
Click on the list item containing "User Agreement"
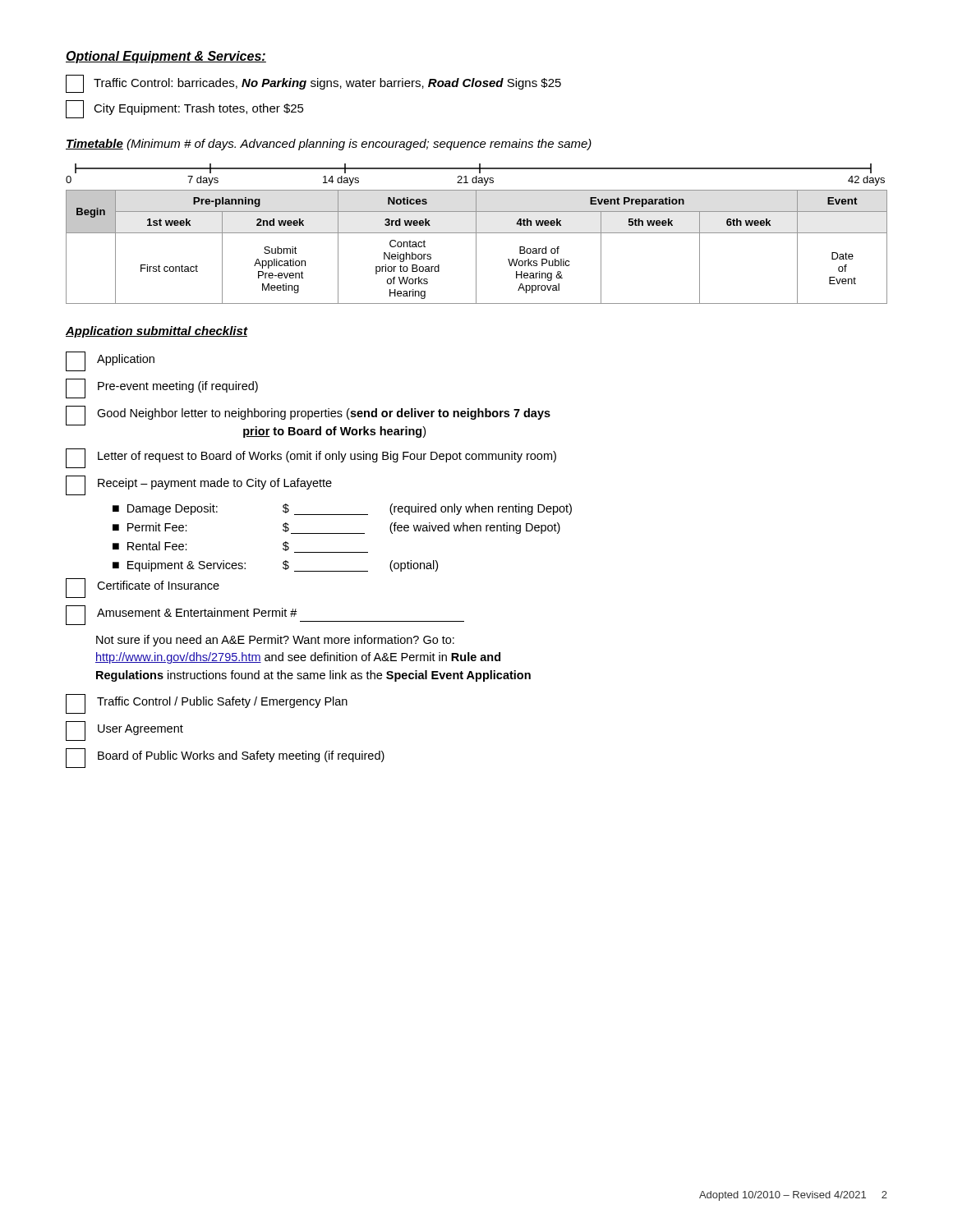pyautogui.click(x=124, y=730)
